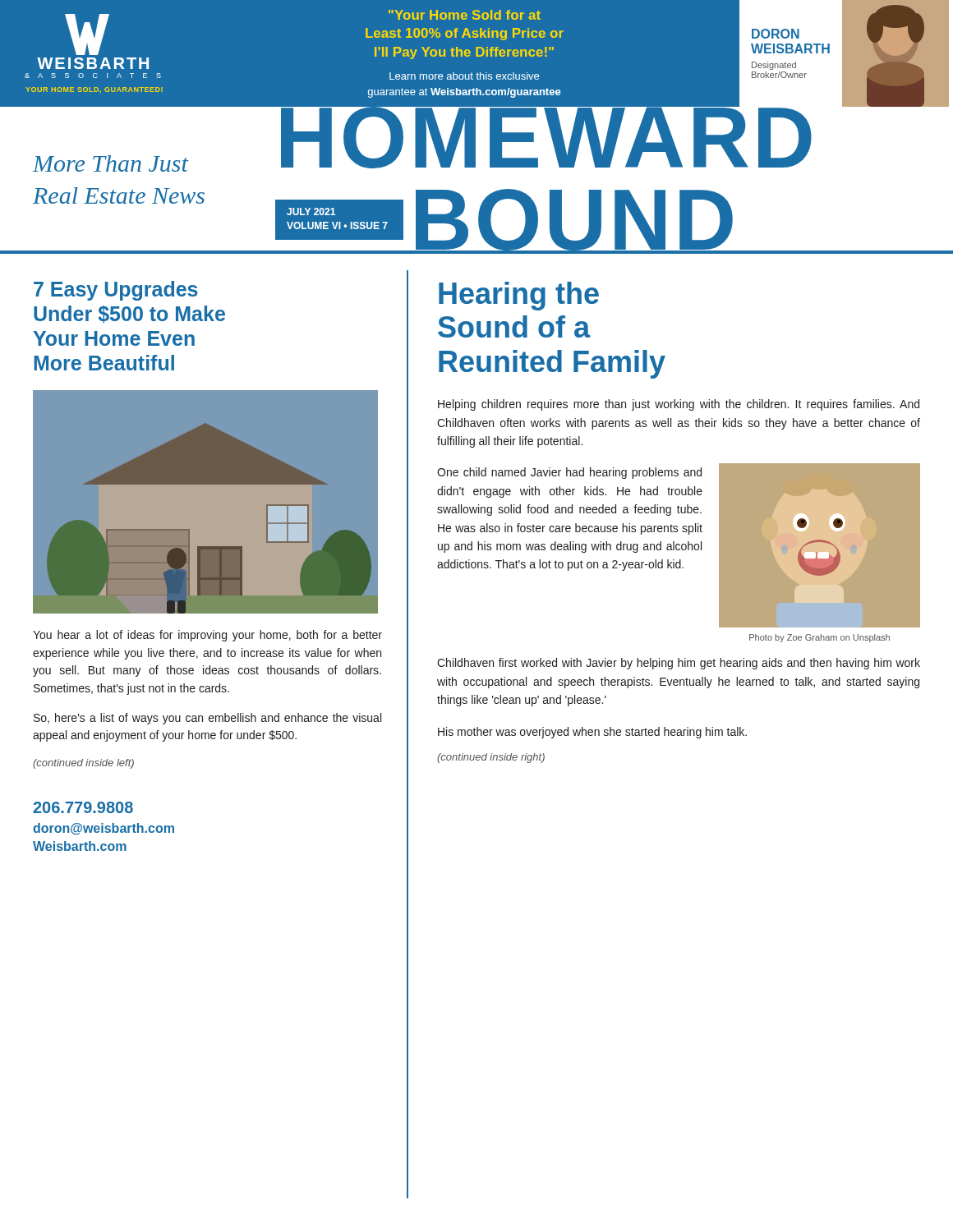Select the text starting "So, here's a"
Viewport: 953px width, 1232px height.
[x=207, y=727]
